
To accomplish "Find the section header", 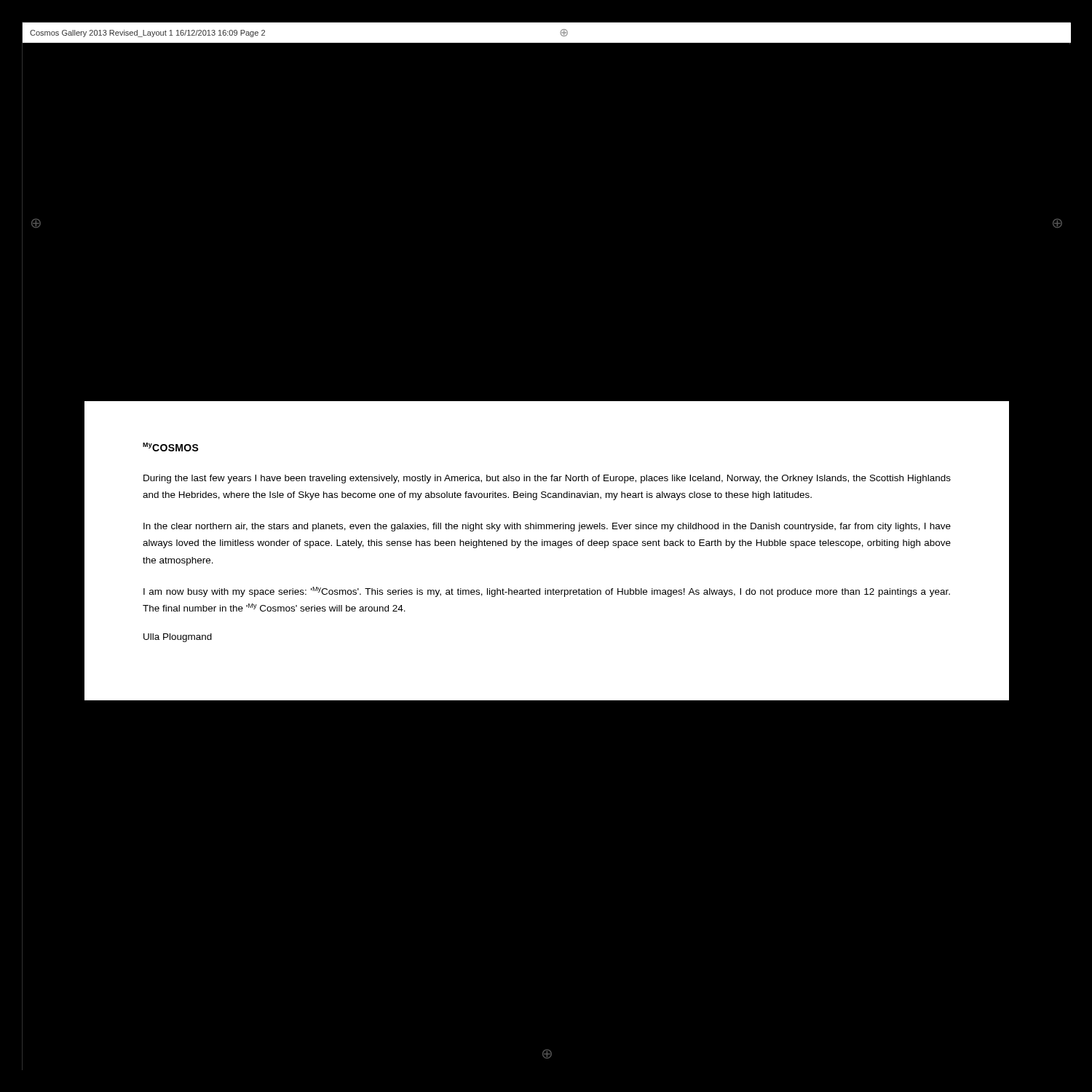I will tap(171, 447).
